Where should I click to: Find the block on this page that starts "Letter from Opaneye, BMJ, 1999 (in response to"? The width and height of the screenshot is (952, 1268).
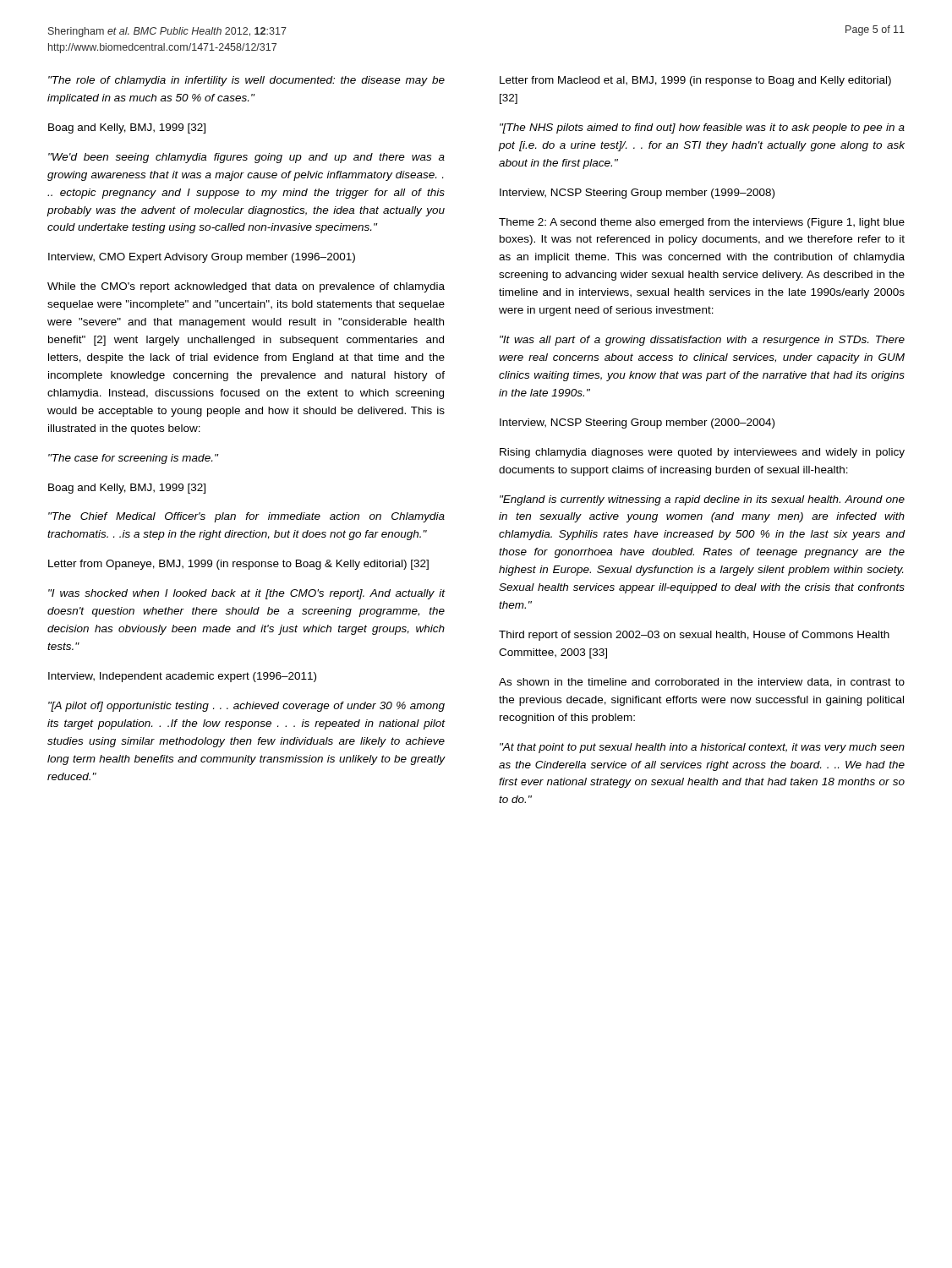(x=238, y=564)
